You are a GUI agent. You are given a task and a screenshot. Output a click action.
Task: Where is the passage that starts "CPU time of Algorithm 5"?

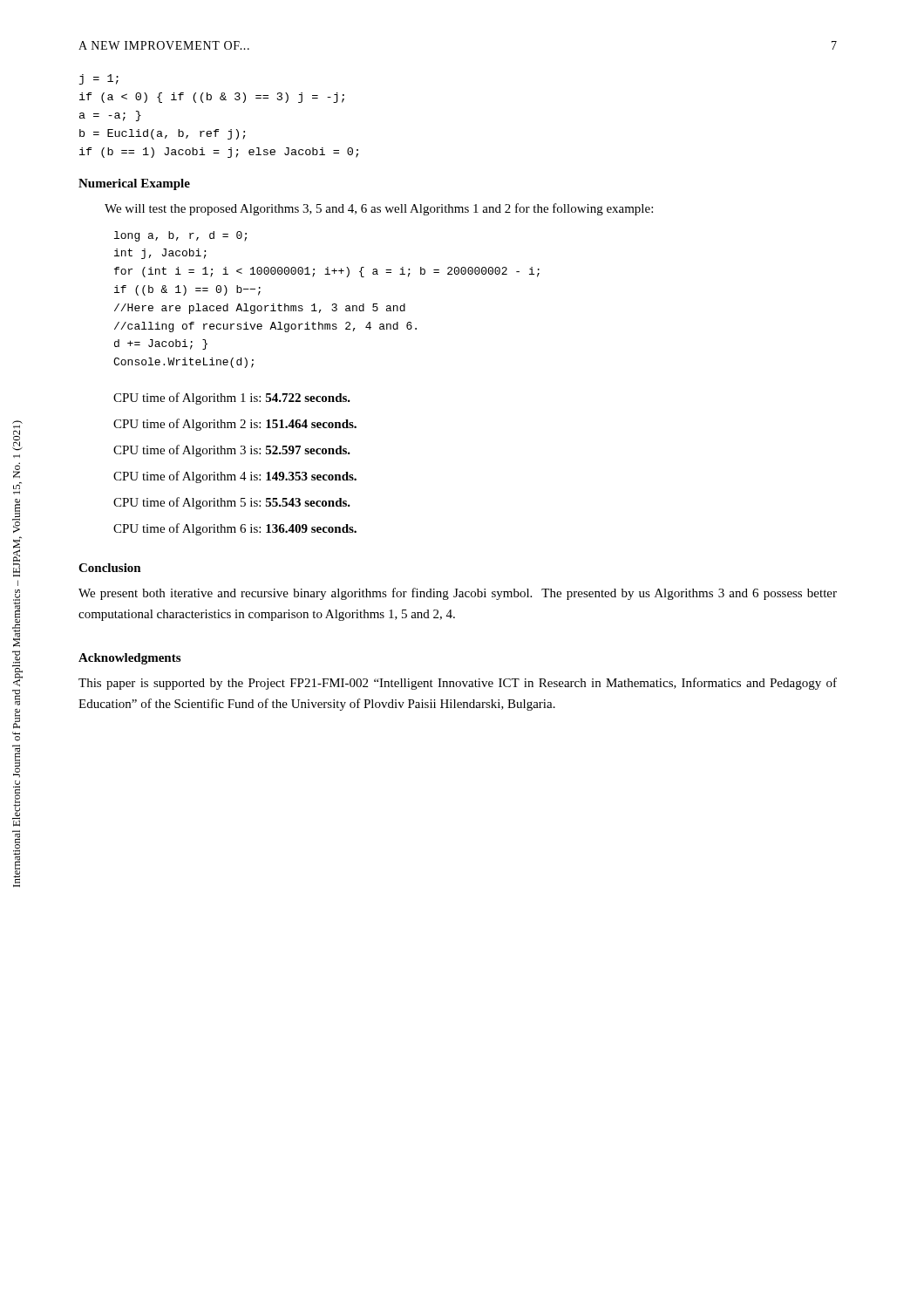coord(232,502)
